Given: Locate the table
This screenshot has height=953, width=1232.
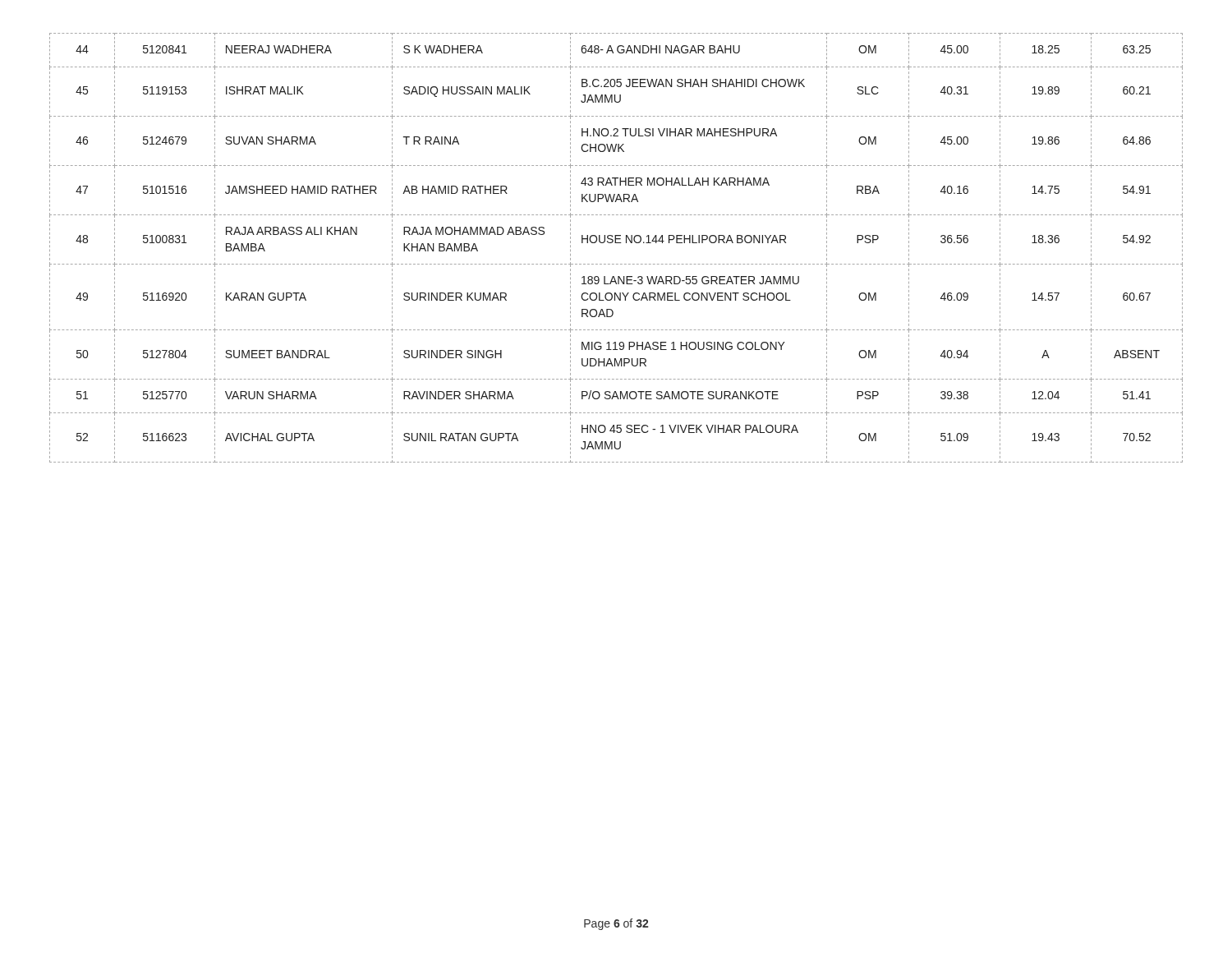Looking at the screenshot, I should (x=616, y=248).
